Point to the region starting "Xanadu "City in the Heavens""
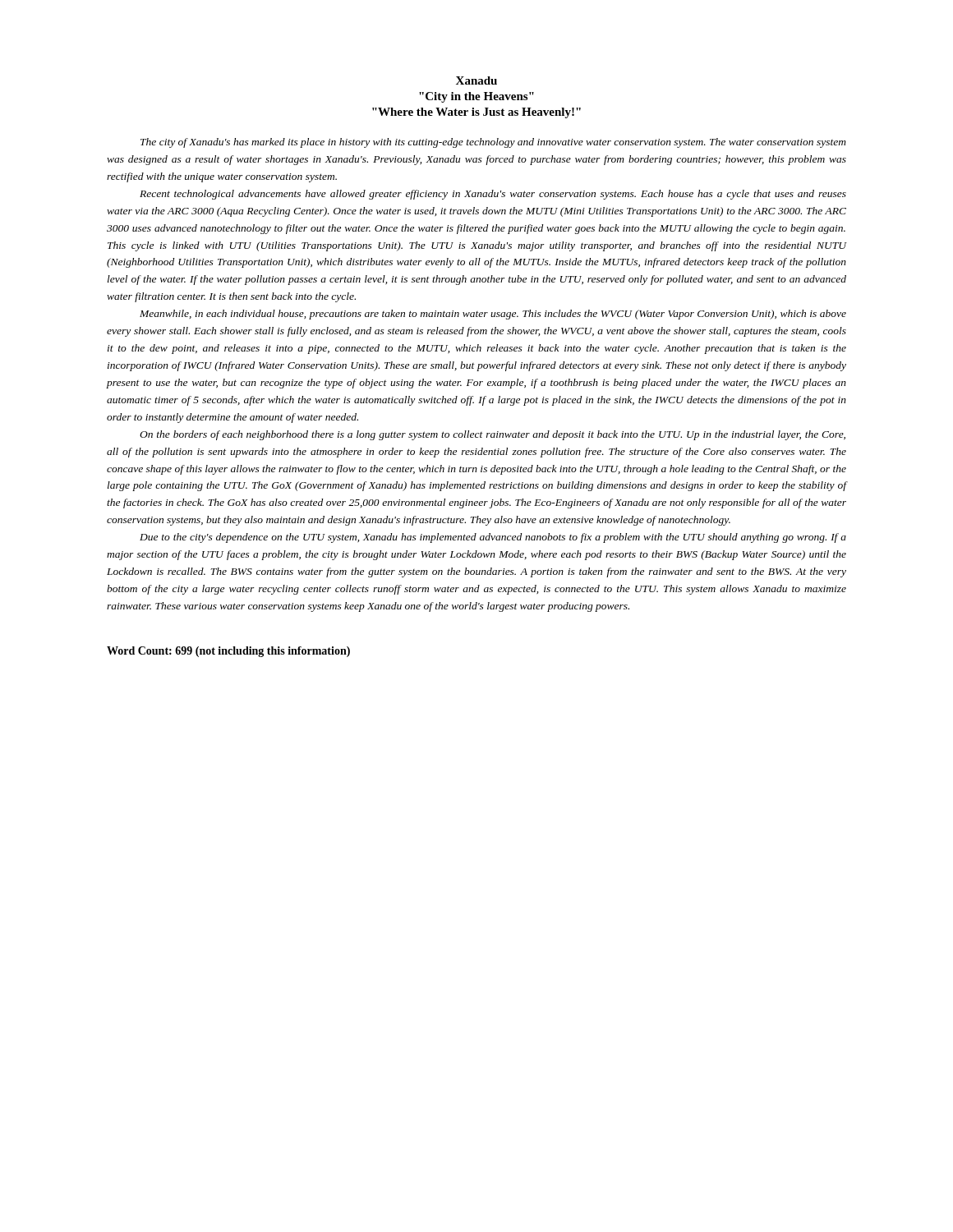This screenshot has height=1232, width=953. [476, 97]
